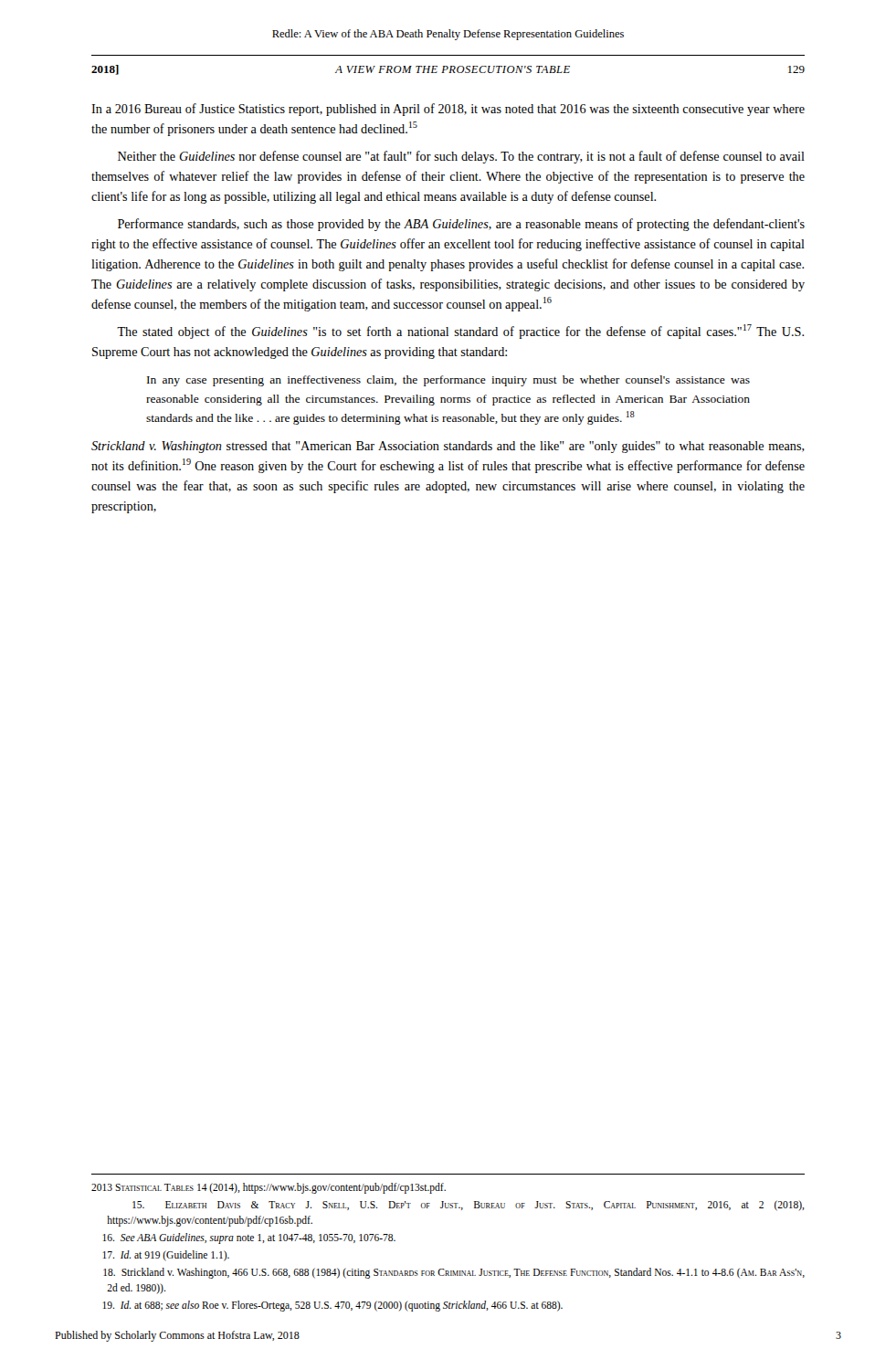Where is the passage that starts "Performance standards, such as those provided by the"?
This screenshot has height=1370, width=896.
tap(448, 264)
